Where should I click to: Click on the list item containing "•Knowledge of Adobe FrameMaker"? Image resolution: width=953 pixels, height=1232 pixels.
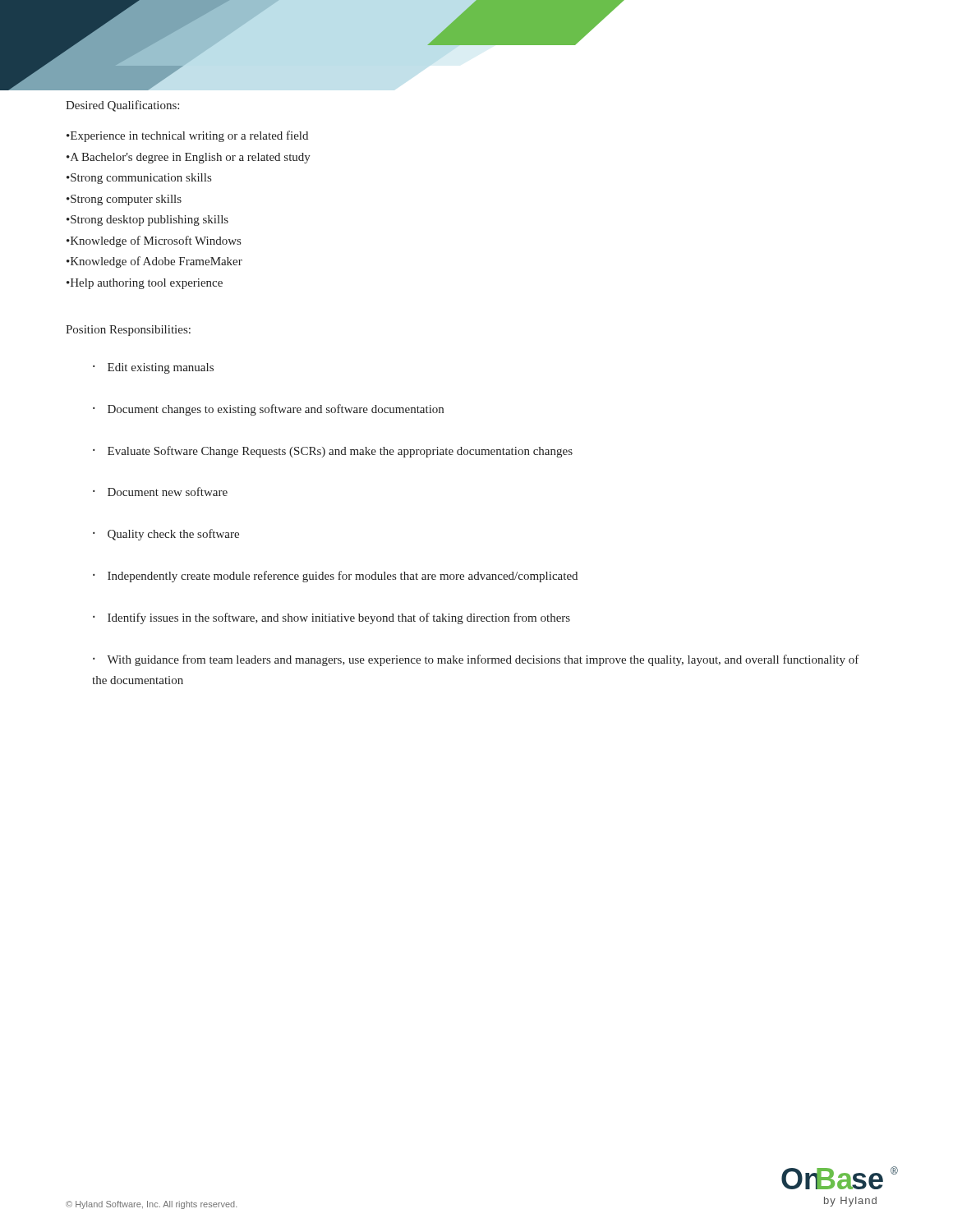point(154,261)
